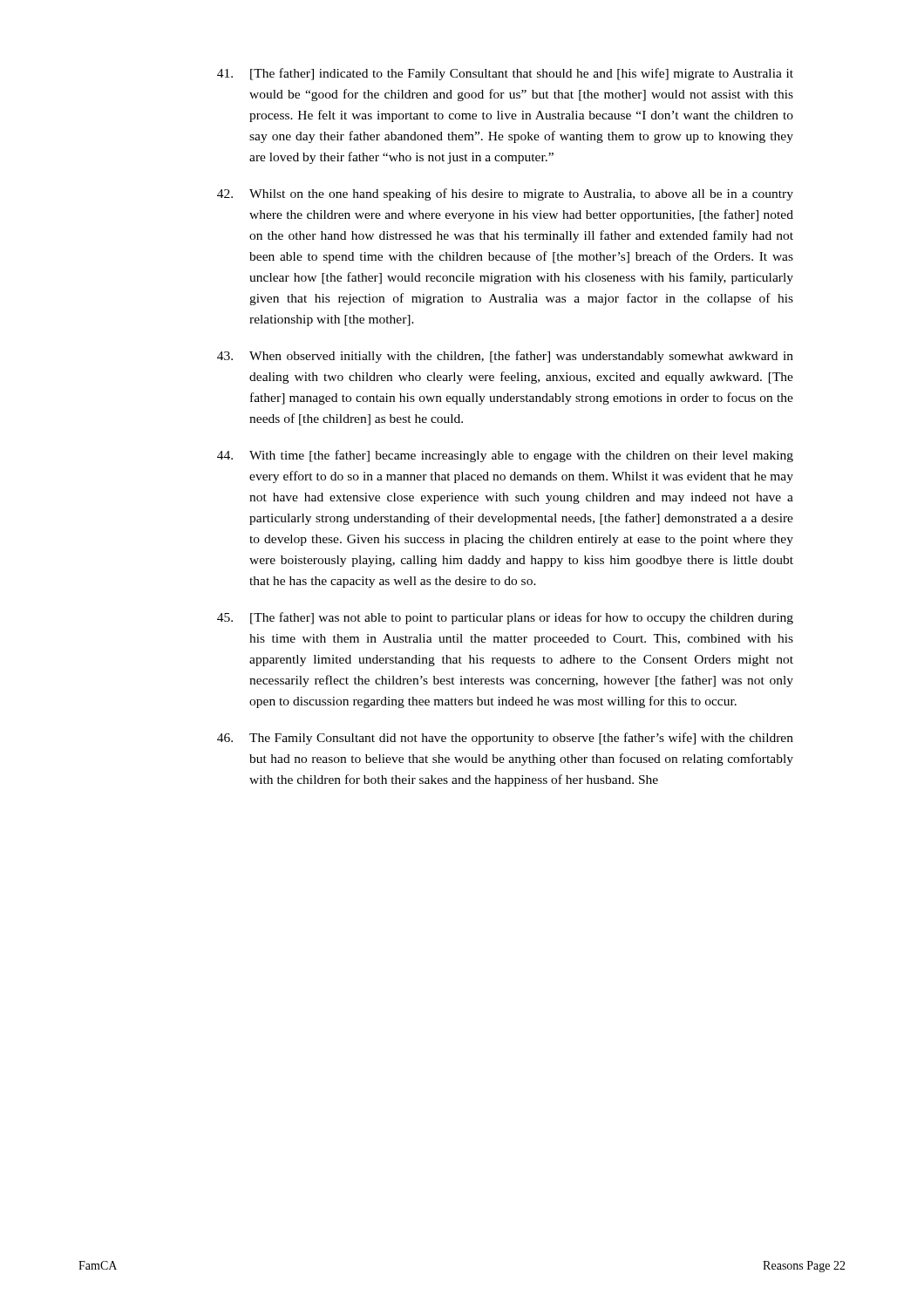Locate the block of text that opens with "45. [The father] was not able"
The height and width of the screenshot is (1308, 924).
[x=488, y=660]
